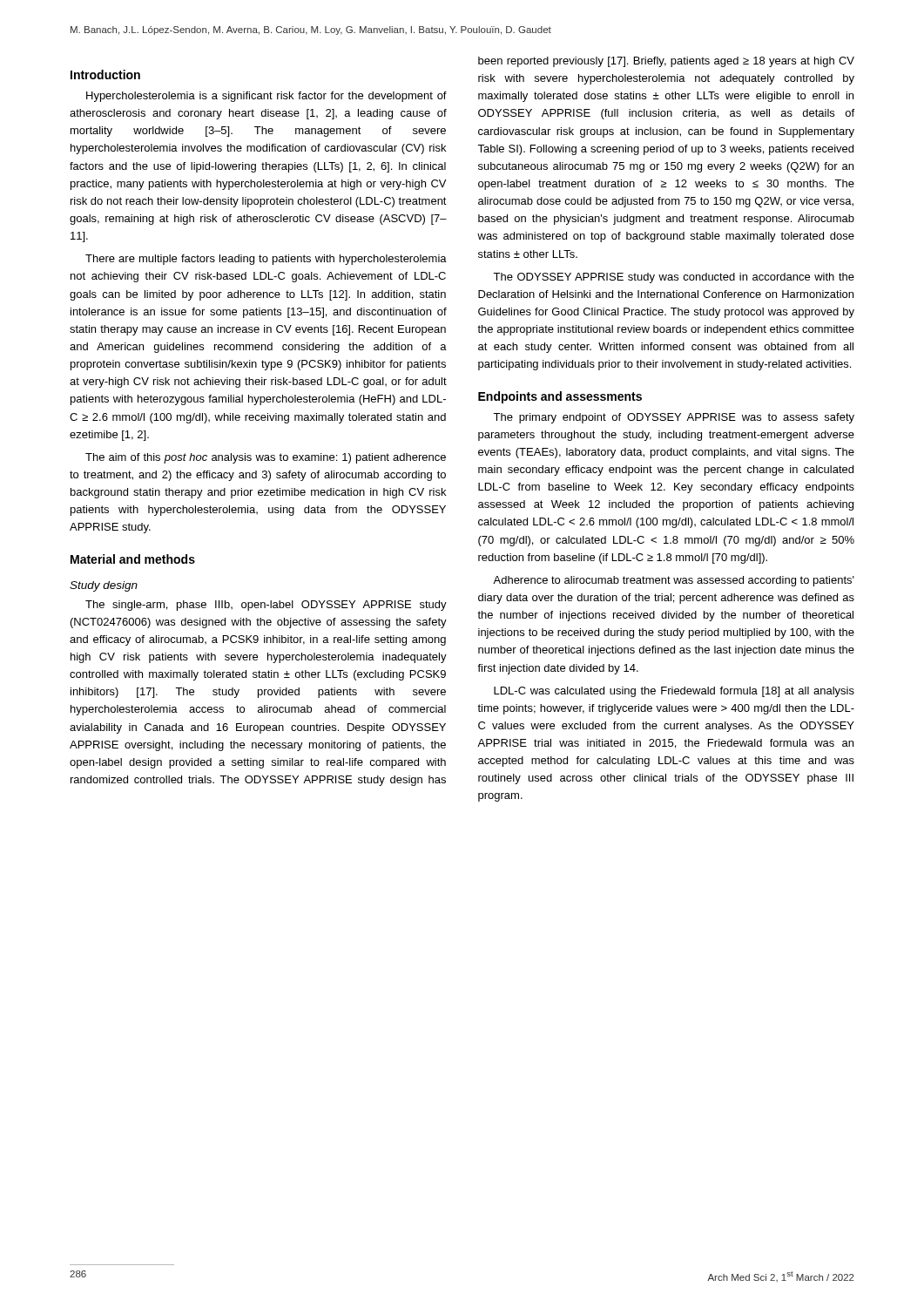
Task: Select the text block with the text "The ODYSSEY APPRISE study was conducted"
Action: [666, 320]
